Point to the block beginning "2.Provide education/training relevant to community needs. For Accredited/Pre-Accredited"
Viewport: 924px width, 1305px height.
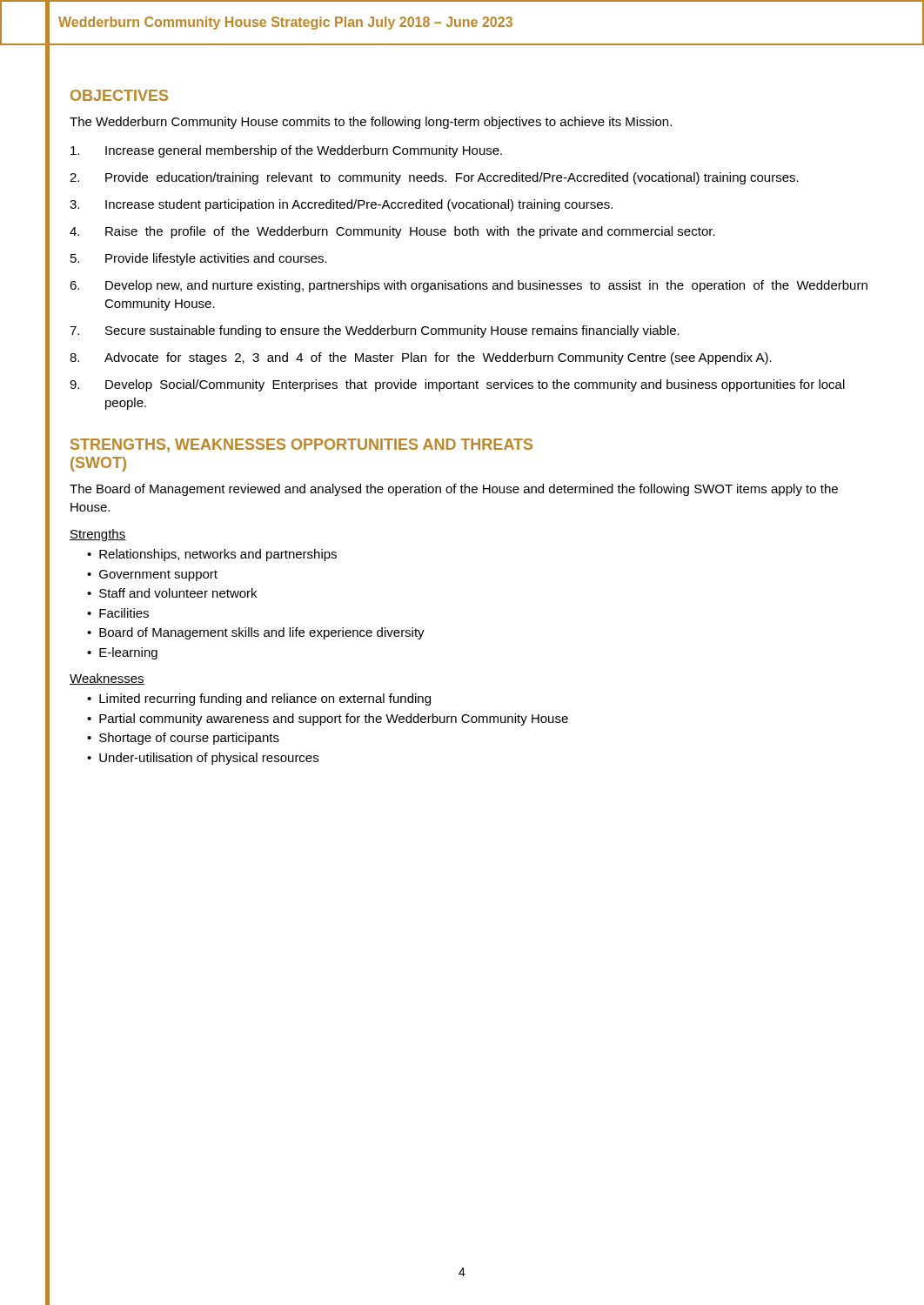434,177
